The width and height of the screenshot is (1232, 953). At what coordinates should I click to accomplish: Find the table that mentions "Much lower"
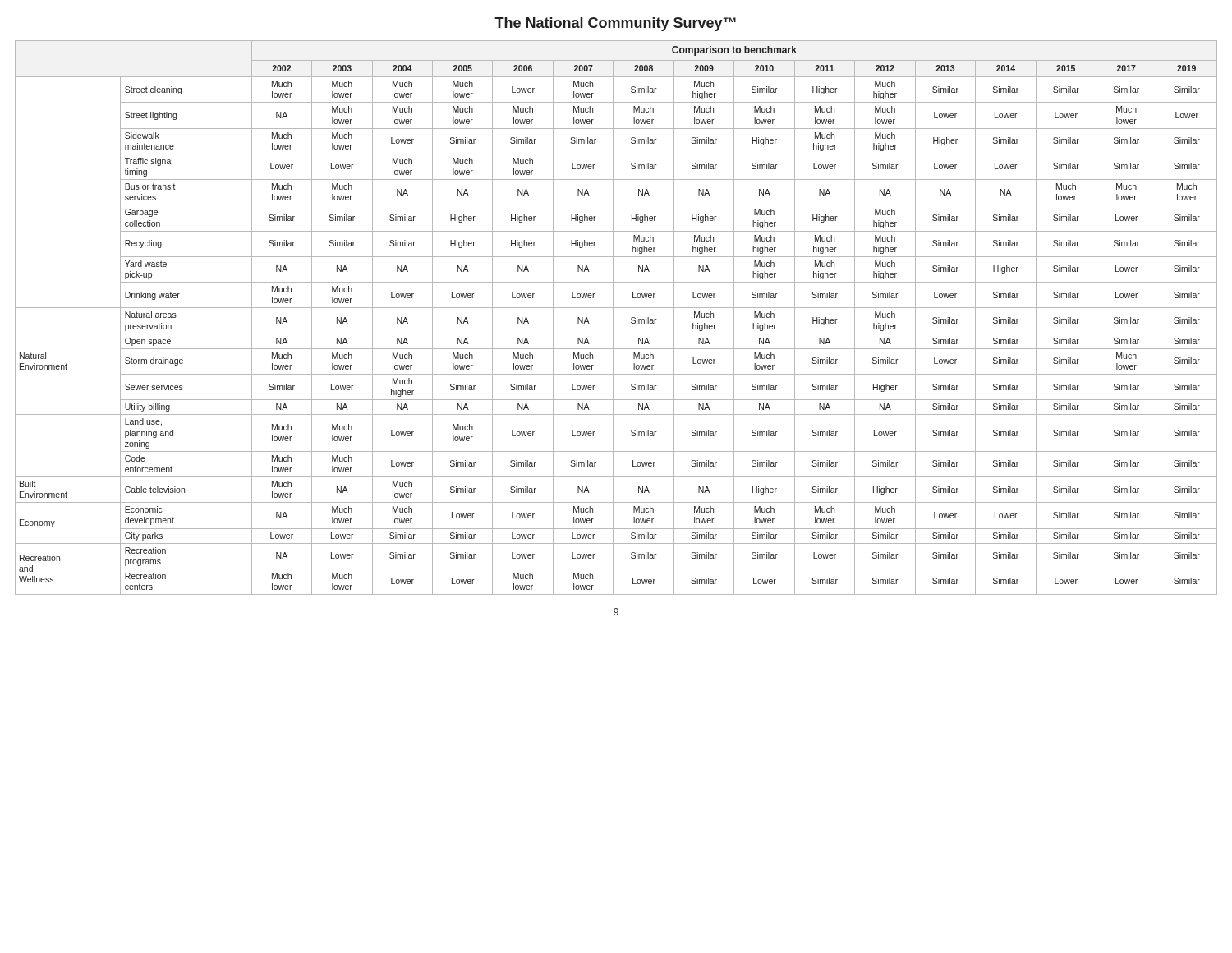616,318
